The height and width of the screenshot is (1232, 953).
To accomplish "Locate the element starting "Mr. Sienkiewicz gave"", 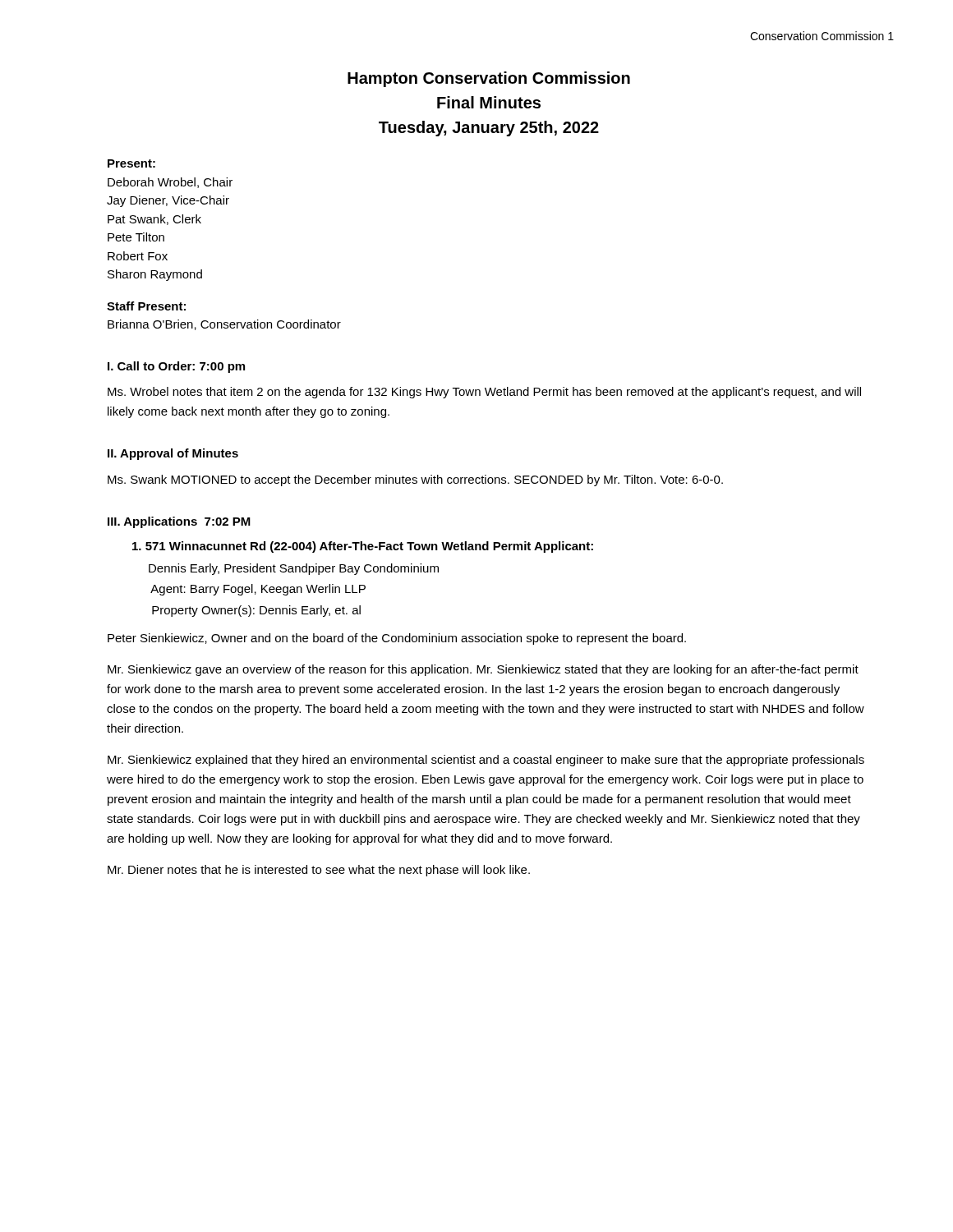I will [485, 699].
